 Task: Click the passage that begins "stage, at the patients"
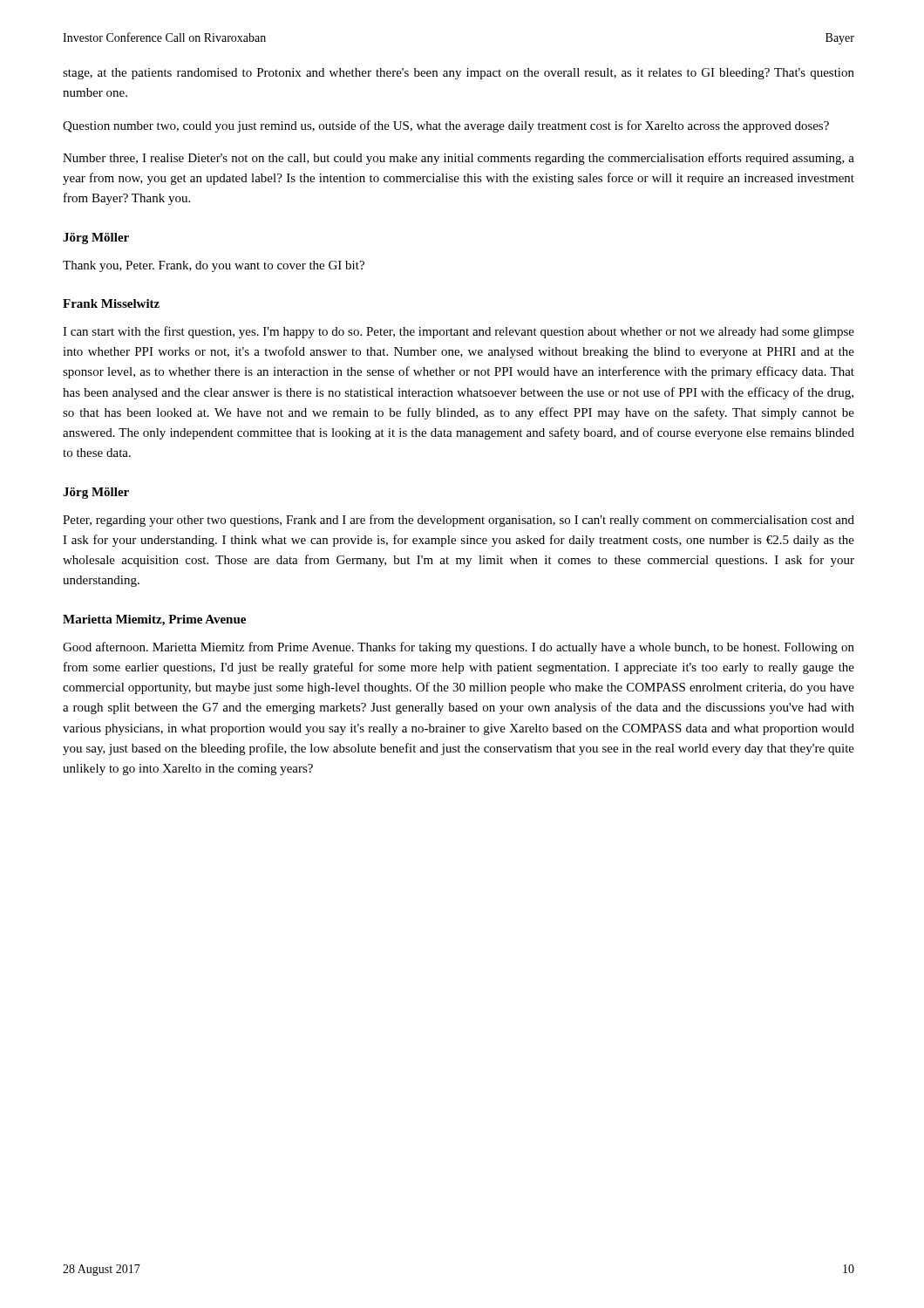(x=458, y=83)
